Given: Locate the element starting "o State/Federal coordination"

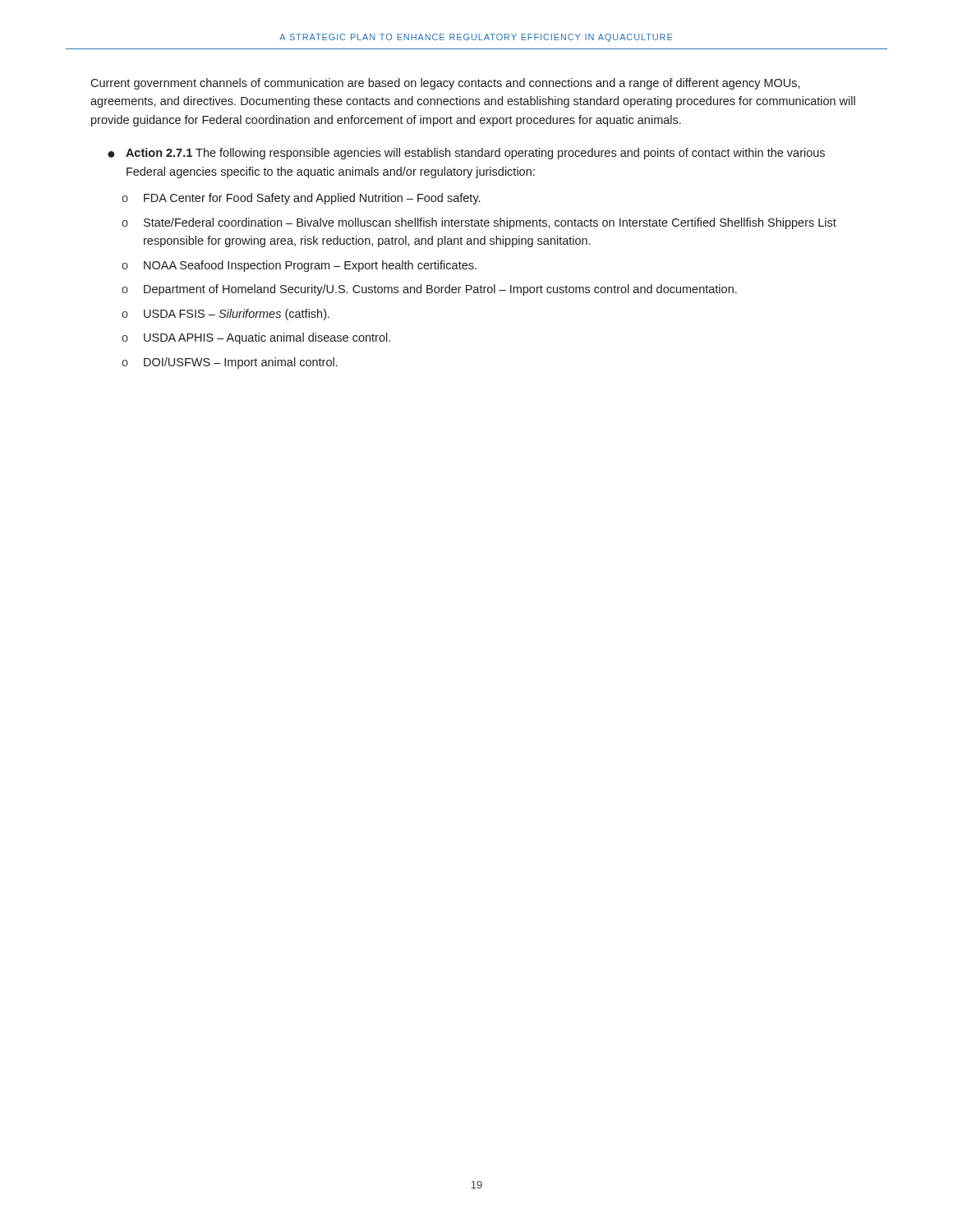Looking at the screenshot, I should click(492, 232).
